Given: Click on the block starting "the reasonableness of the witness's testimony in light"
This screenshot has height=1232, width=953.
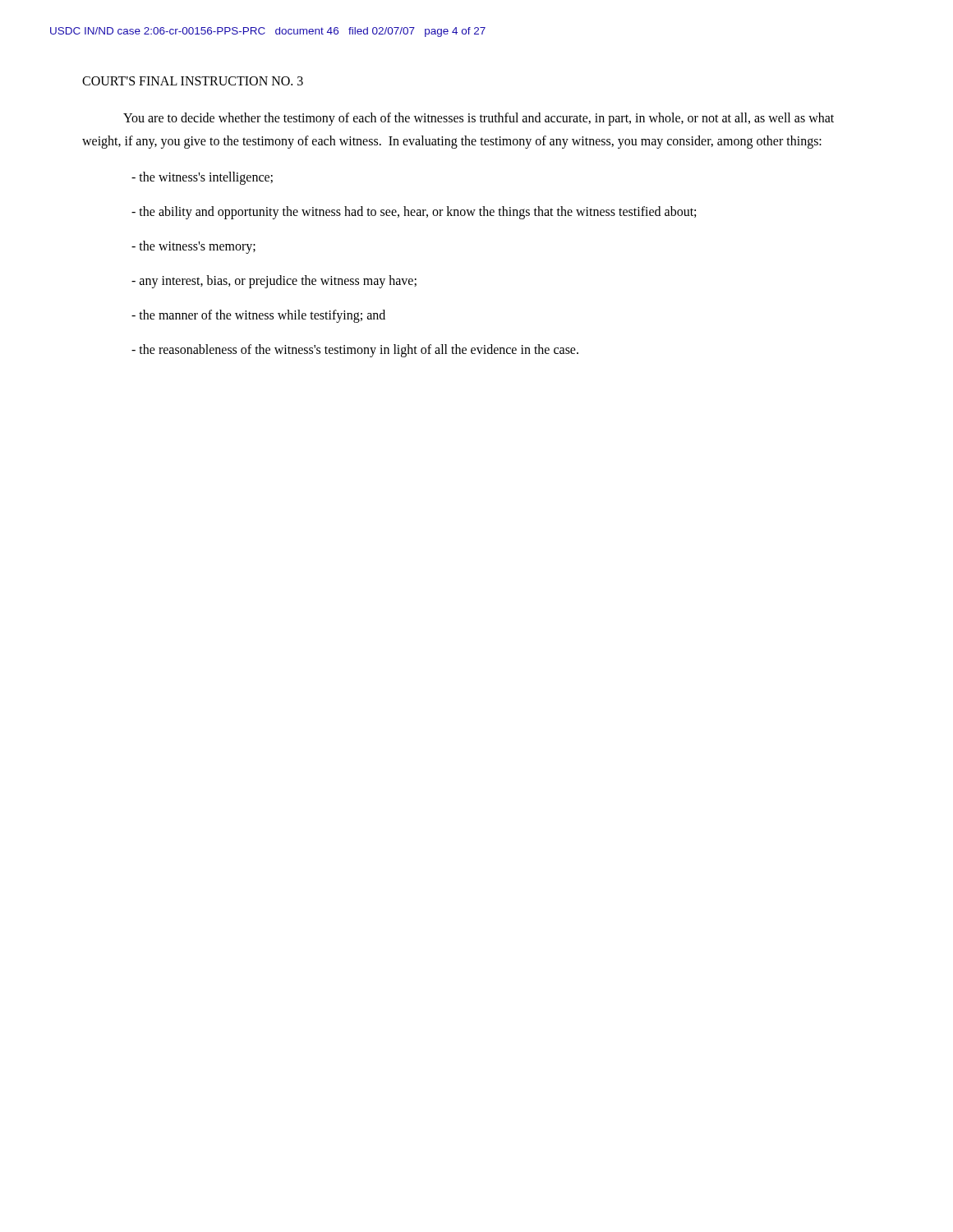Looking at the screenshot, I should [355, 349].
